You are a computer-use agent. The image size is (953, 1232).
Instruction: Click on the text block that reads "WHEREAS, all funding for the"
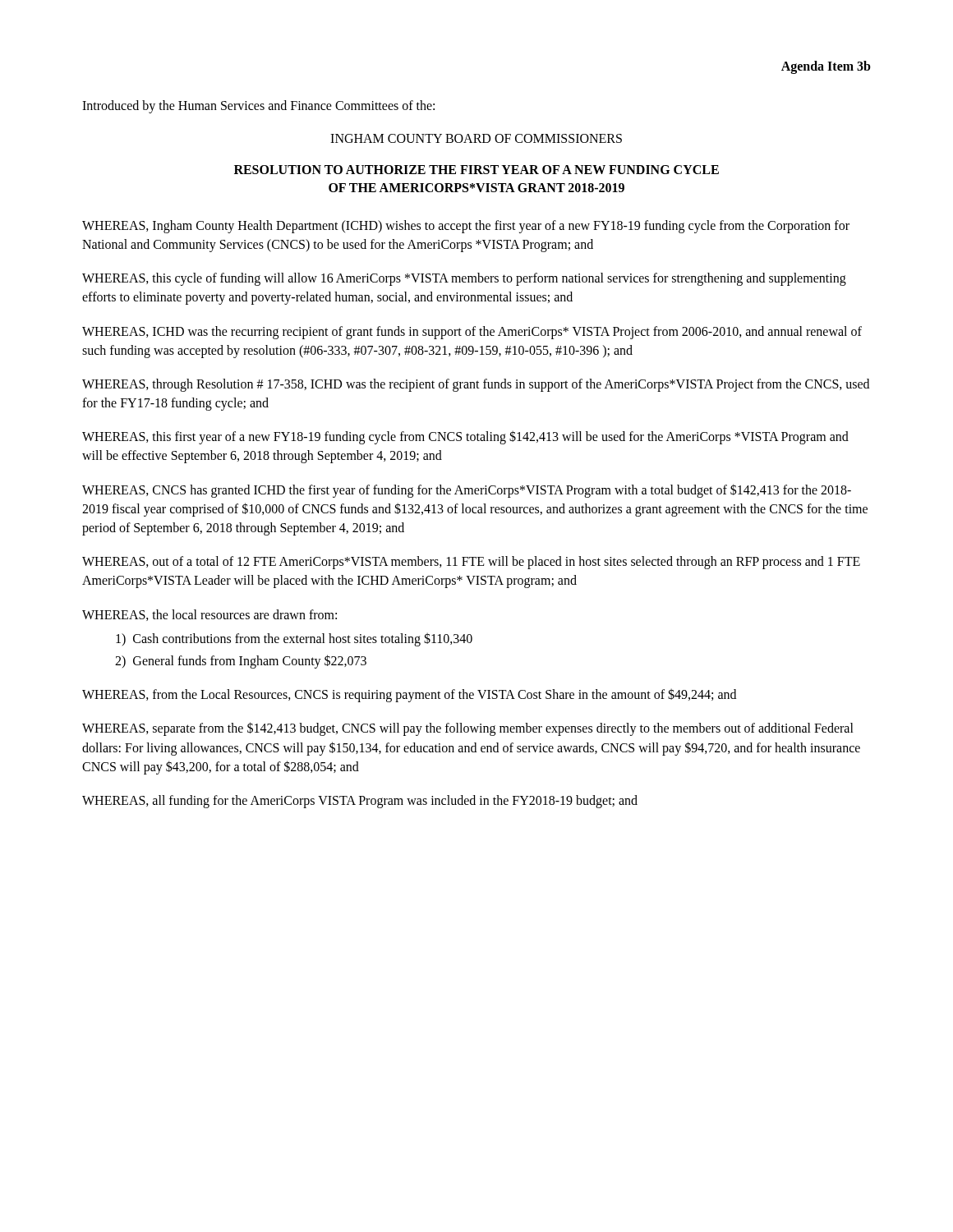click(x=360, y=800)
